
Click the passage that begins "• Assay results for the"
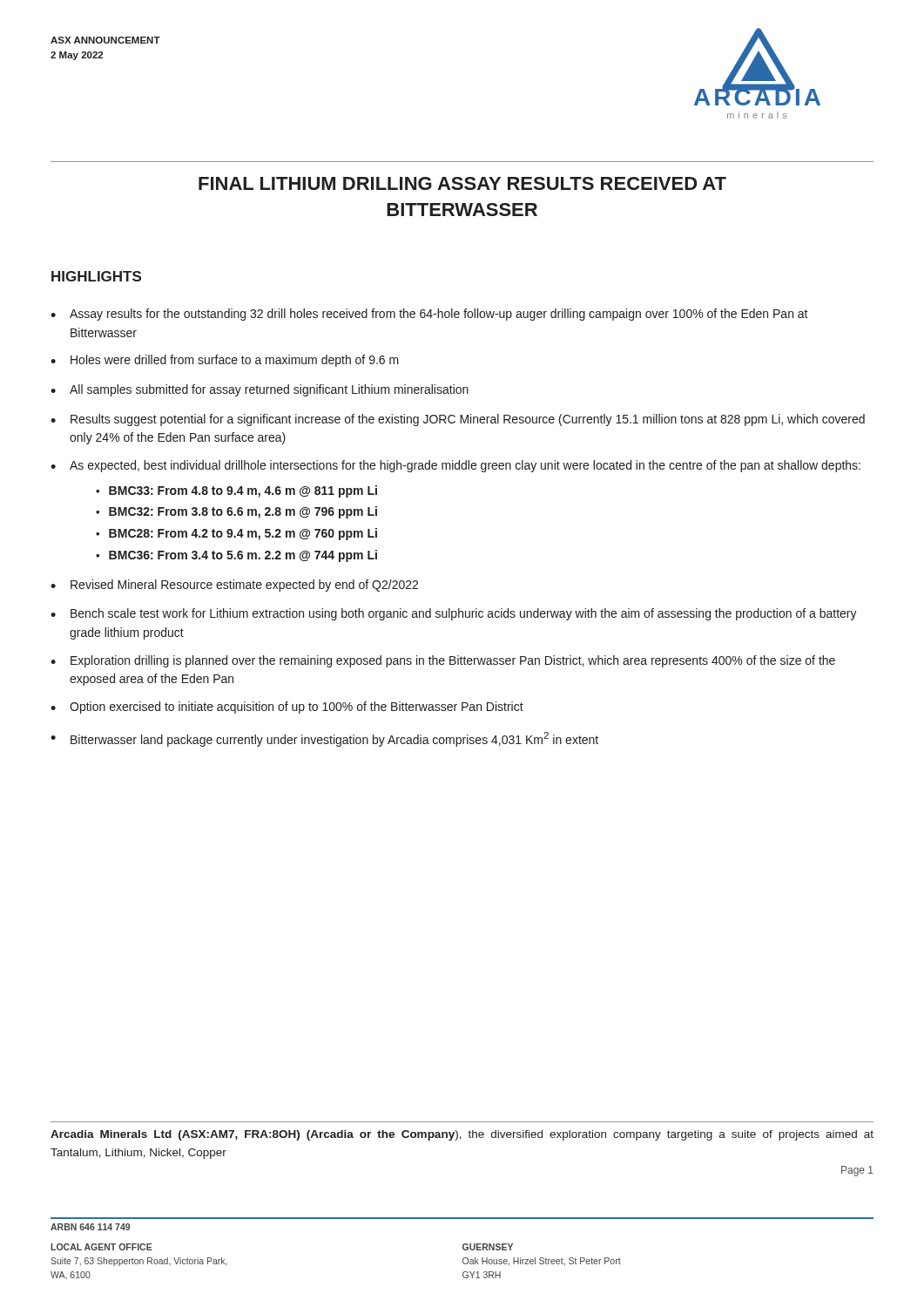point(462,324)
